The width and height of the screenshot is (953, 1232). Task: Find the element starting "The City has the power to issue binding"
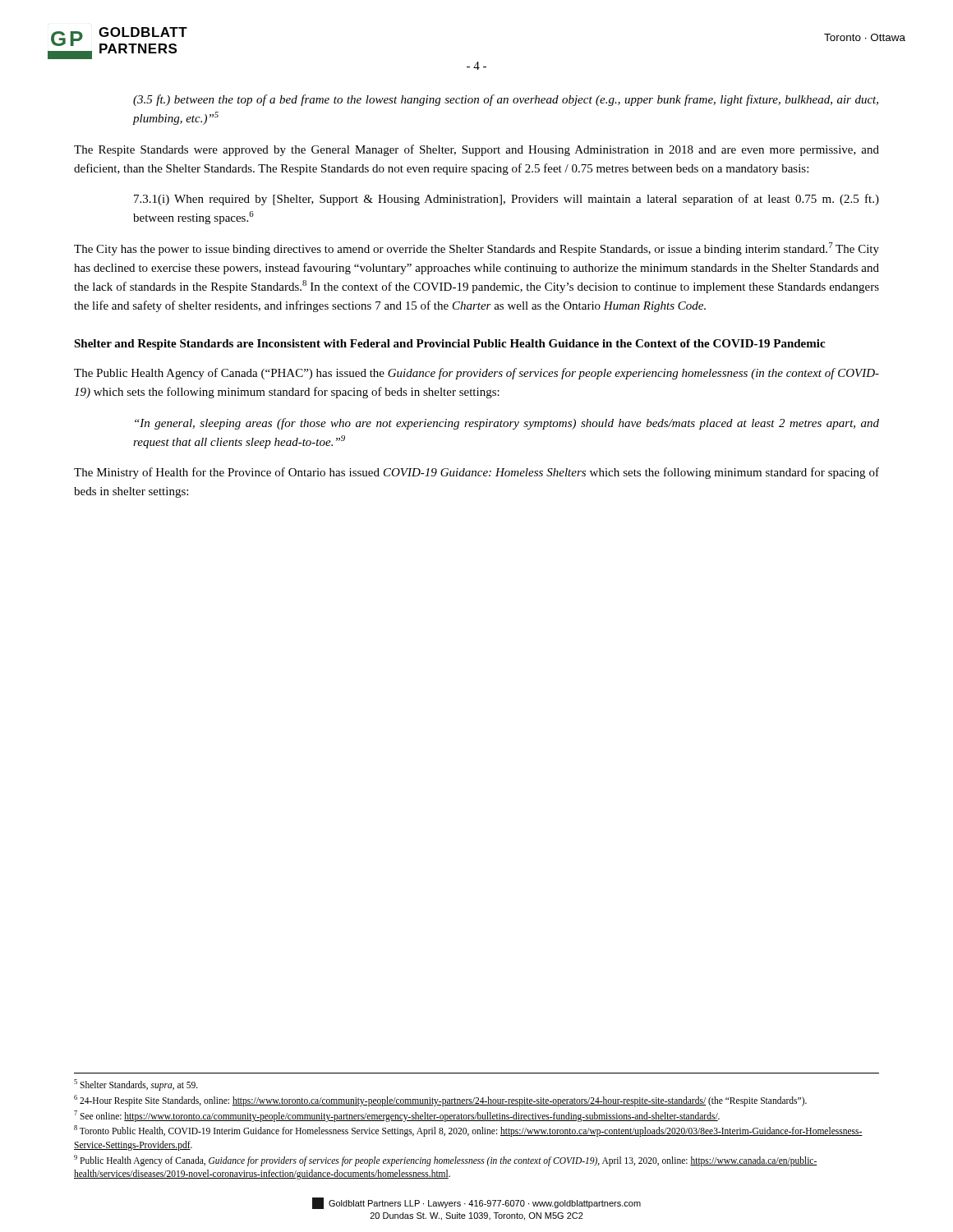pyautogui.click(x=476, y=278)
